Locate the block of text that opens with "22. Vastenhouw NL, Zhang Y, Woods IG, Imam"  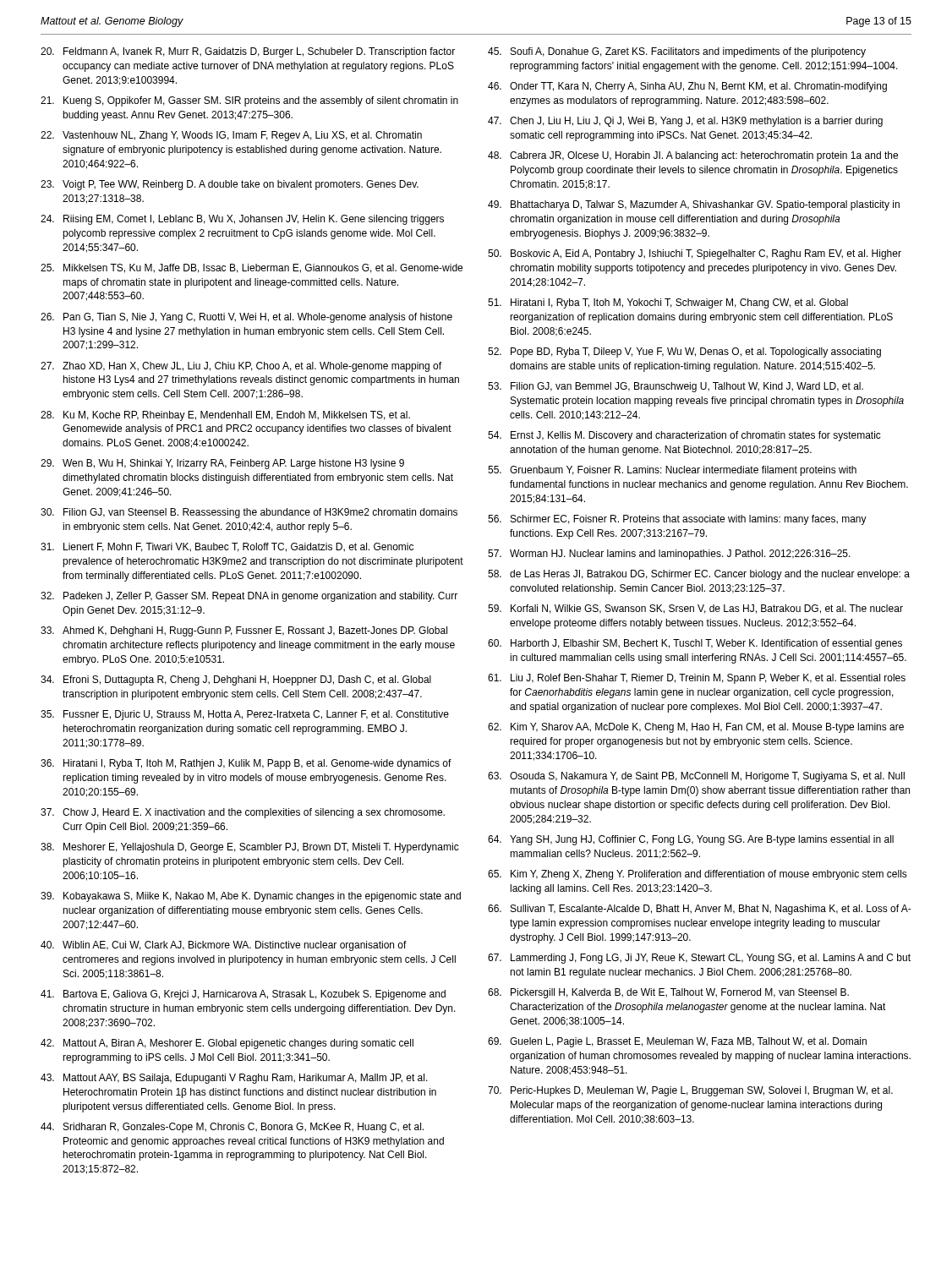pos(252,150)
